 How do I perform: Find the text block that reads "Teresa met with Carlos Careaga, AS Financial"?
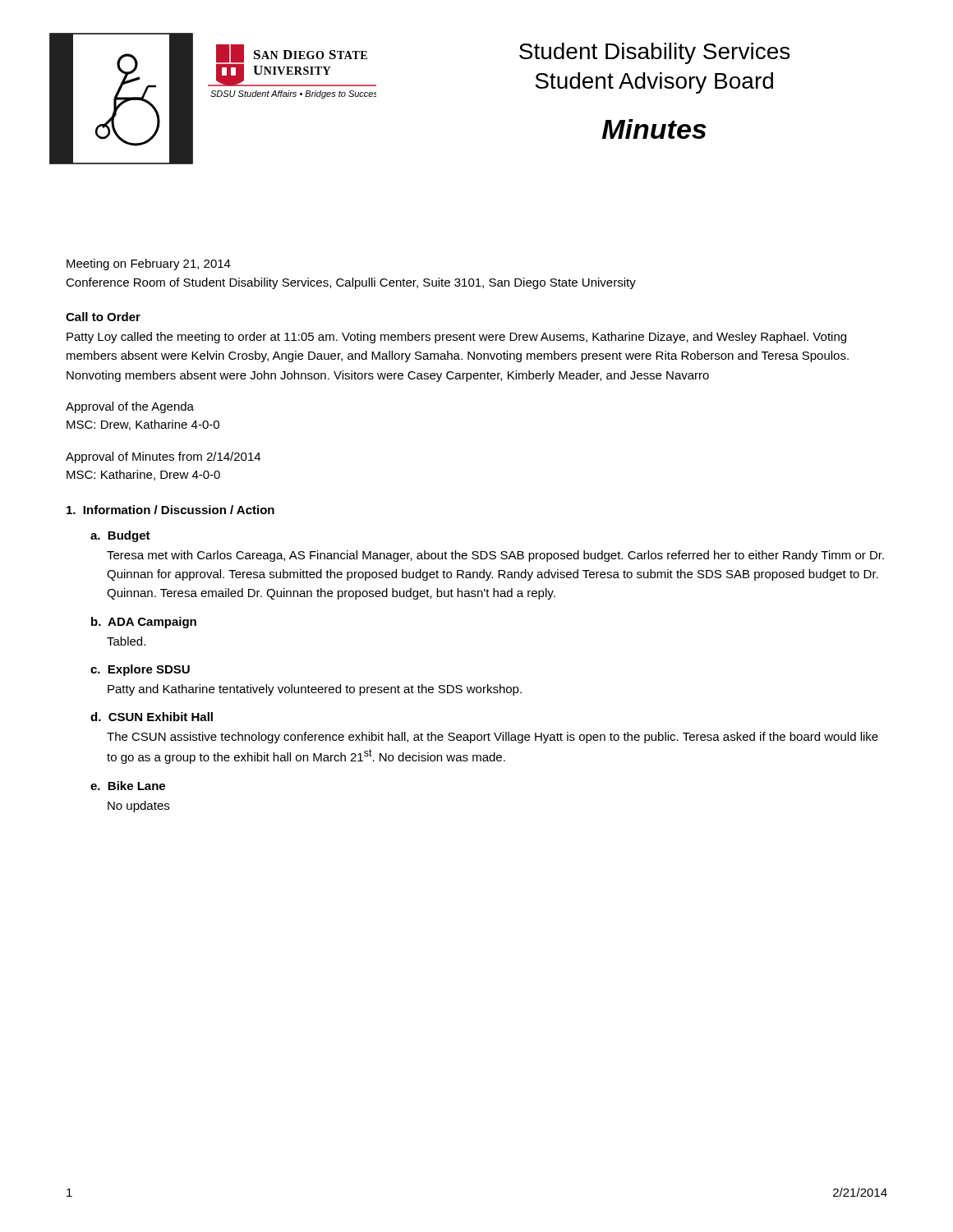(x=496, y=574)
